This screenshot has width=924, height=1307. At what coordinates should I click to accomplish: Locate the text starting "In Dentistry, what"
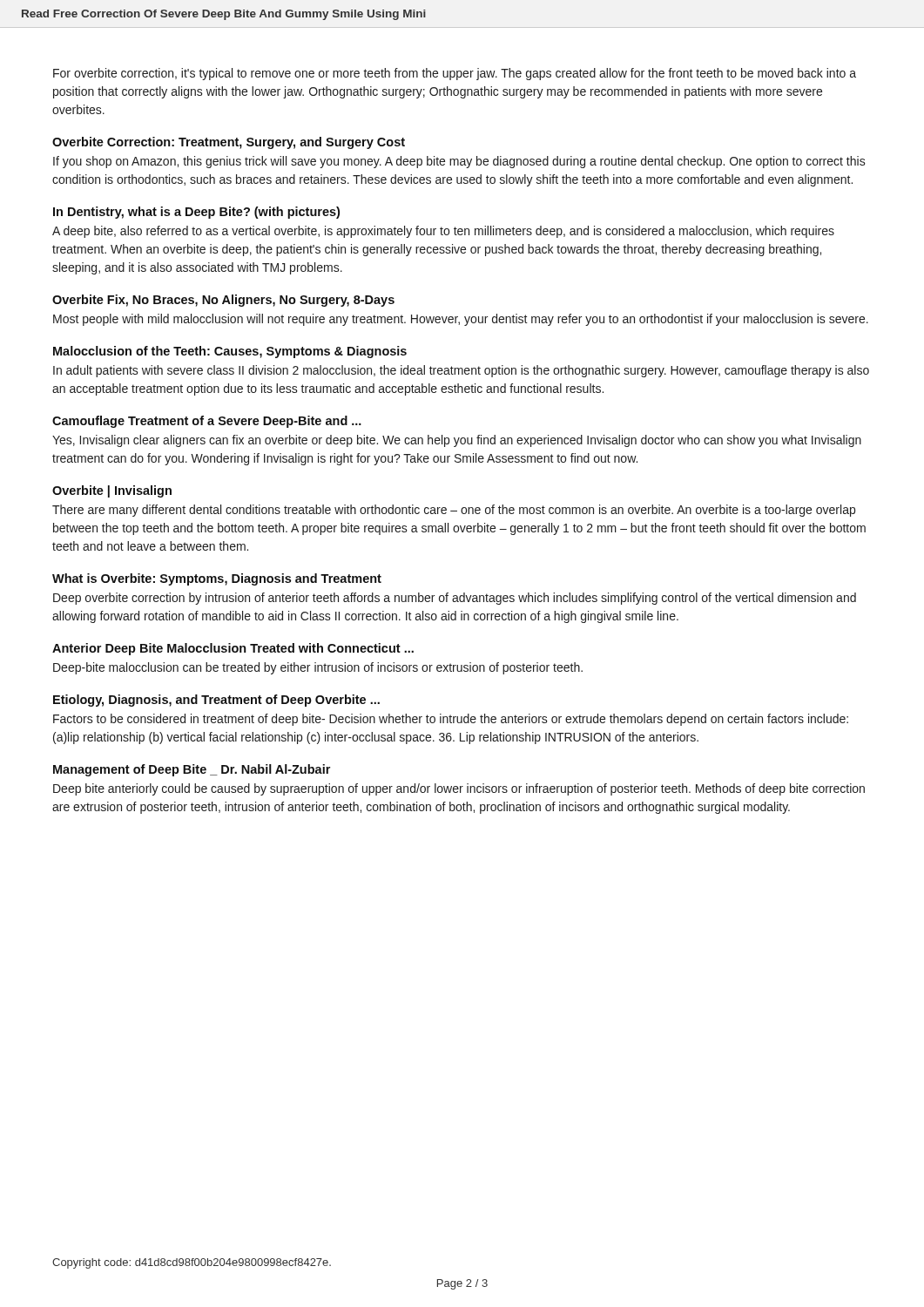196,212
